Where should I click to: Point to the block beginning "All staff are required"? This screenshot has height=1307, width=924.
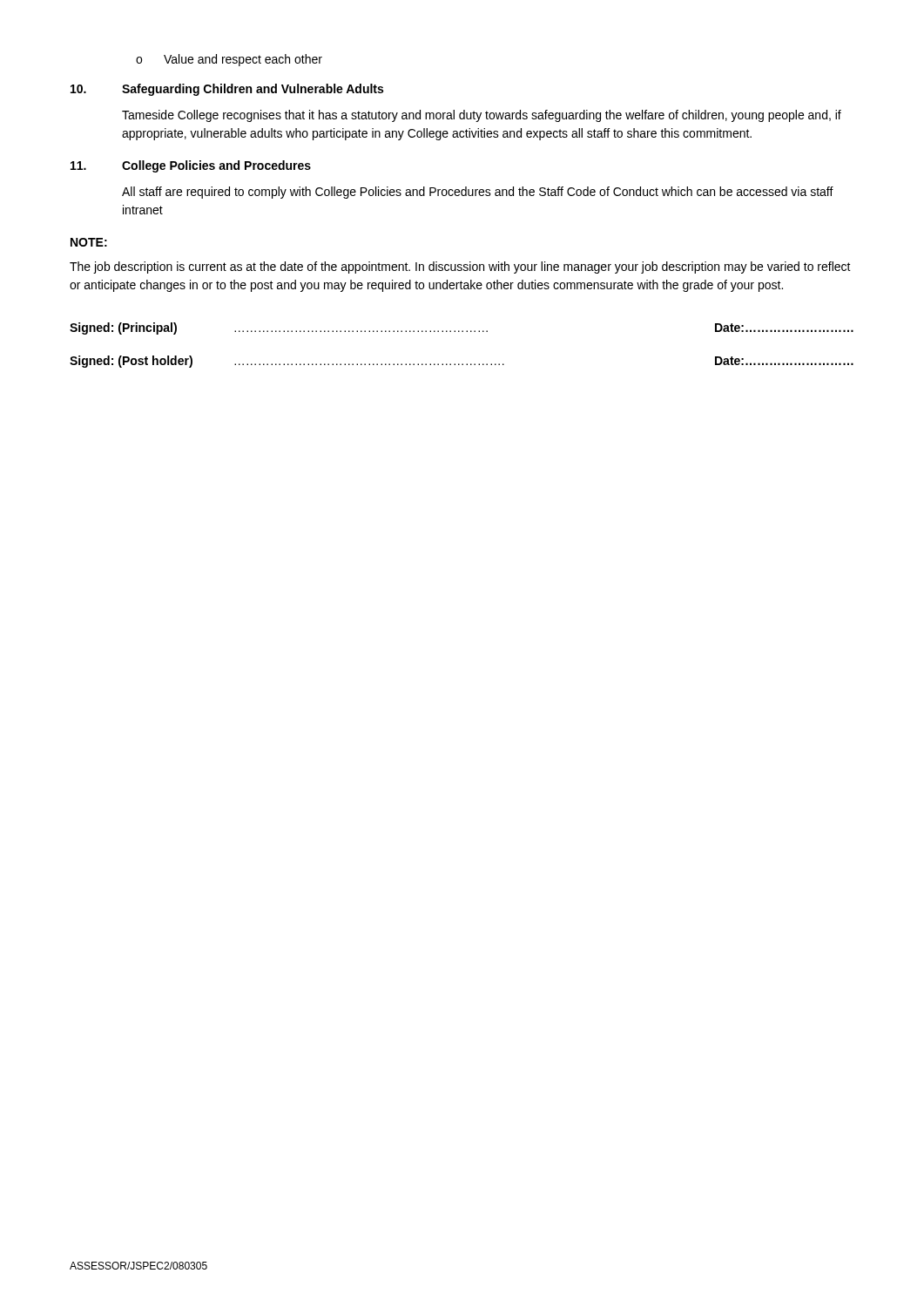(477, 201)
